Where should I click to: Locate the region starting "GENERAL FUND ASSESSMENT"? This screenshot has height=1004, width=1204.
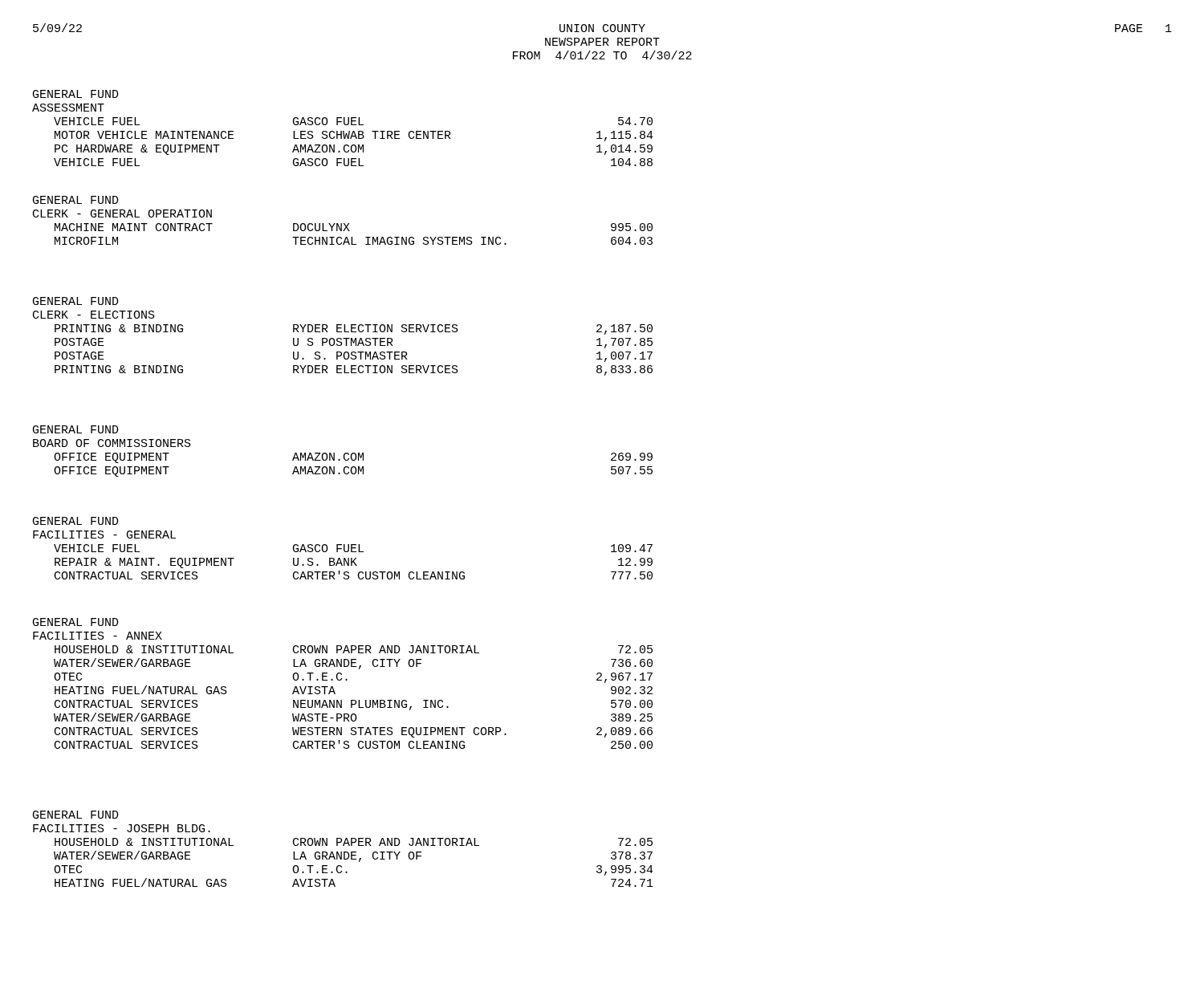pos(76,94)
